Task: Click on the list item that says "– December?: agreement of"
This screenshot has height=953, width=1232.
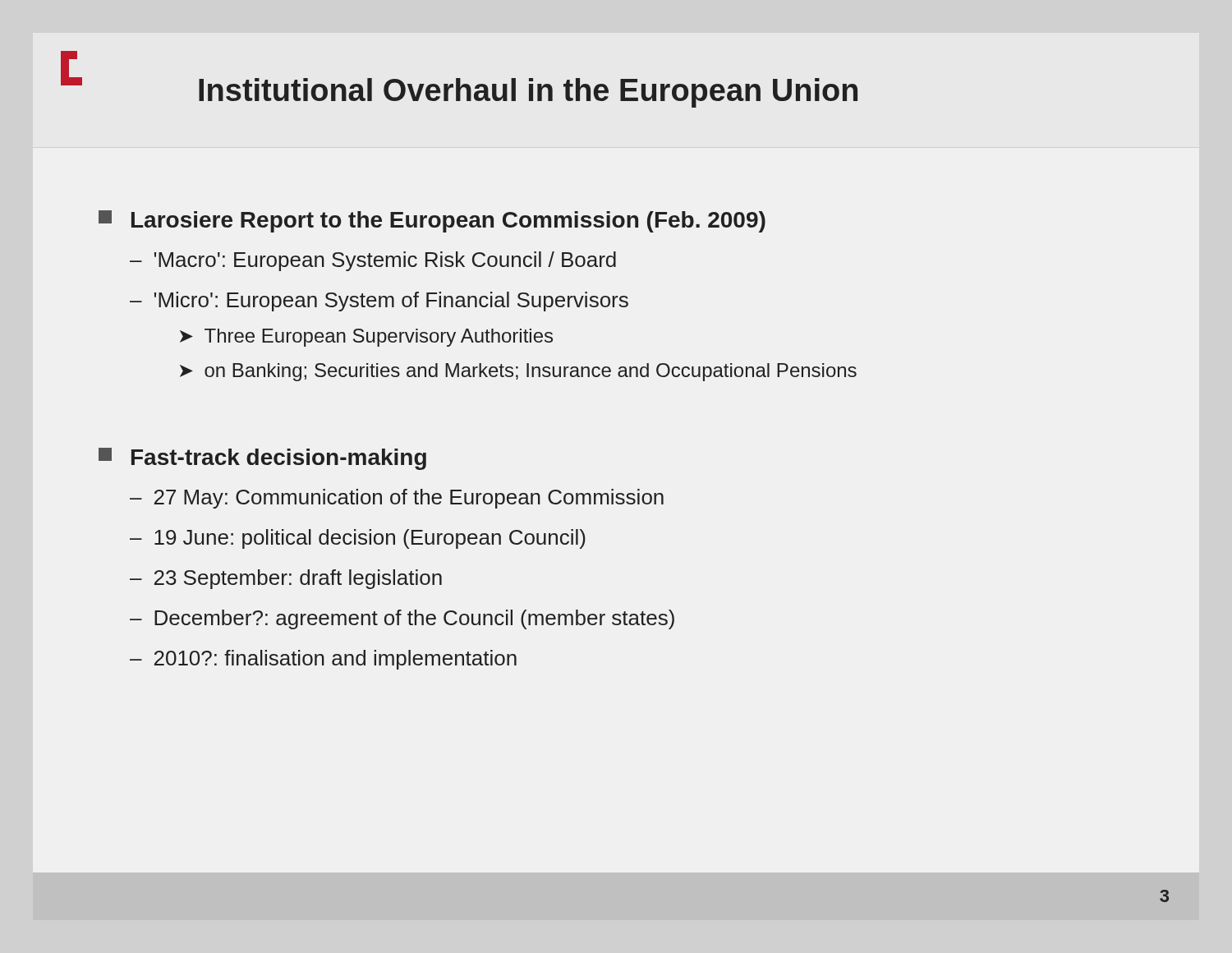Action: (x=403, y=618)
